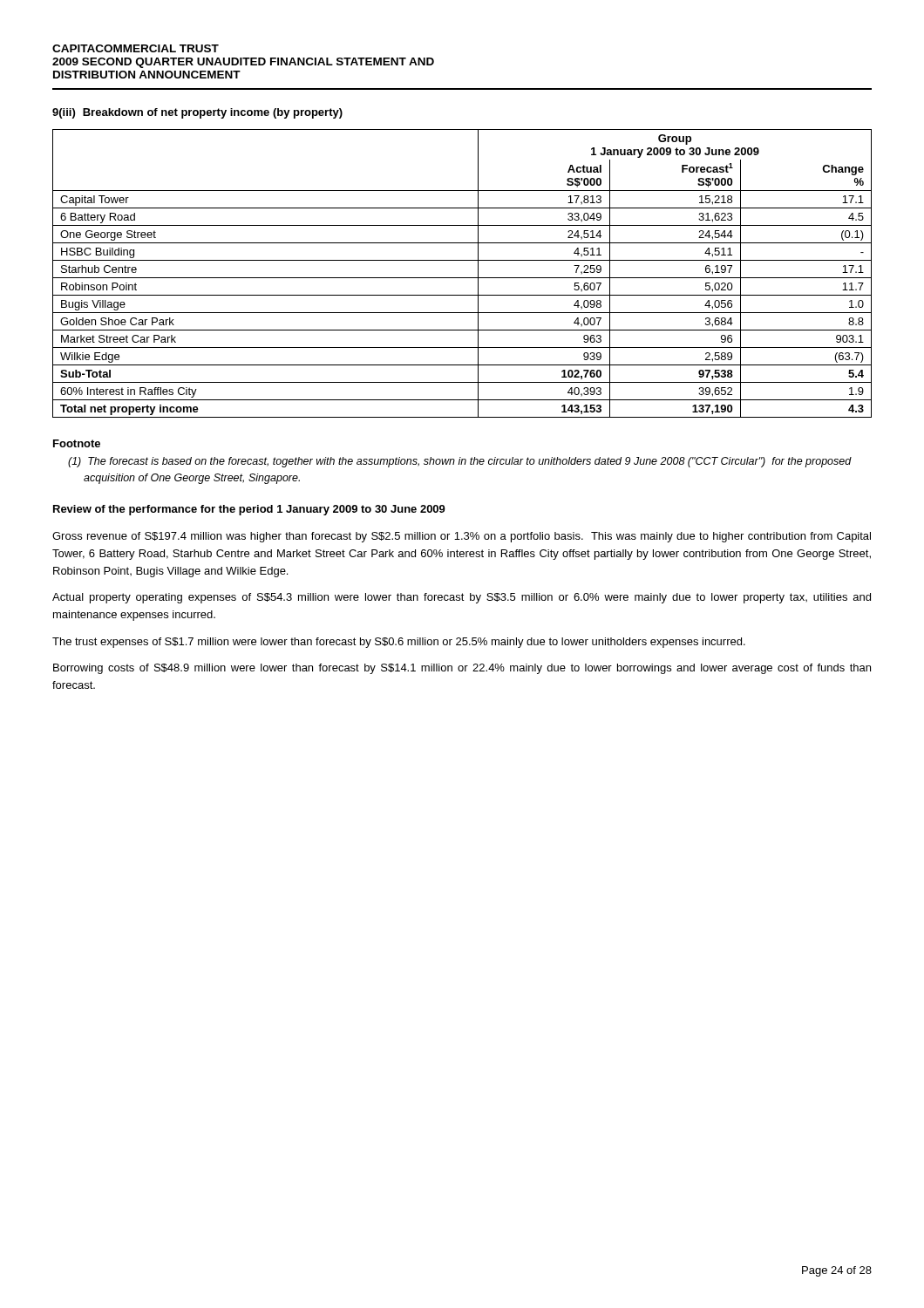Navigate to the passage starting "The trust expenses of S$1.7 million were"
Viewport: 924px width, 1308px height.
[399, 641]
